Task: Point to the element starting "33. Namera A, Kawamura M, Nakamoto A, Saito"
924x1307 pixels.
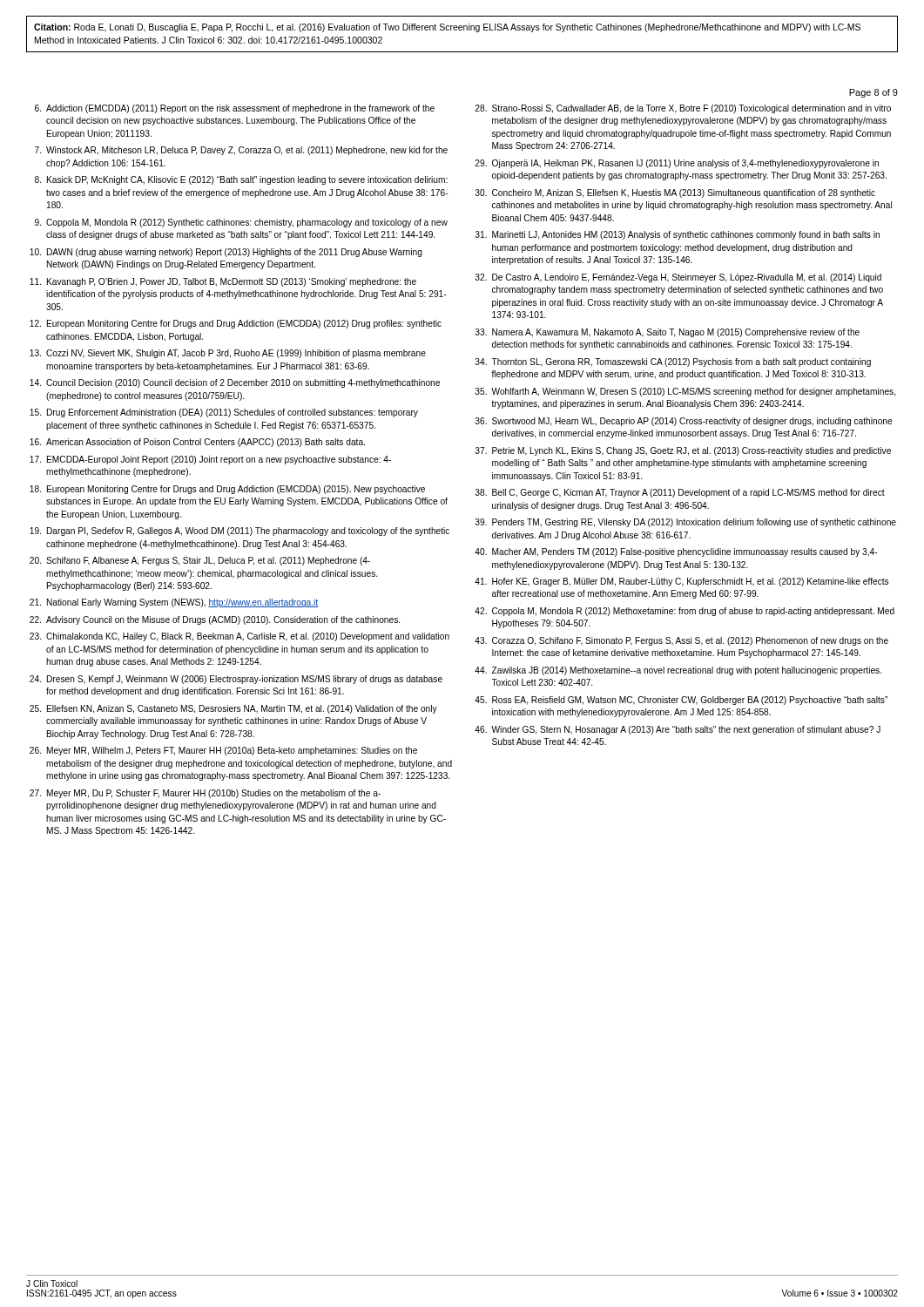Action: tap(685, 339)
